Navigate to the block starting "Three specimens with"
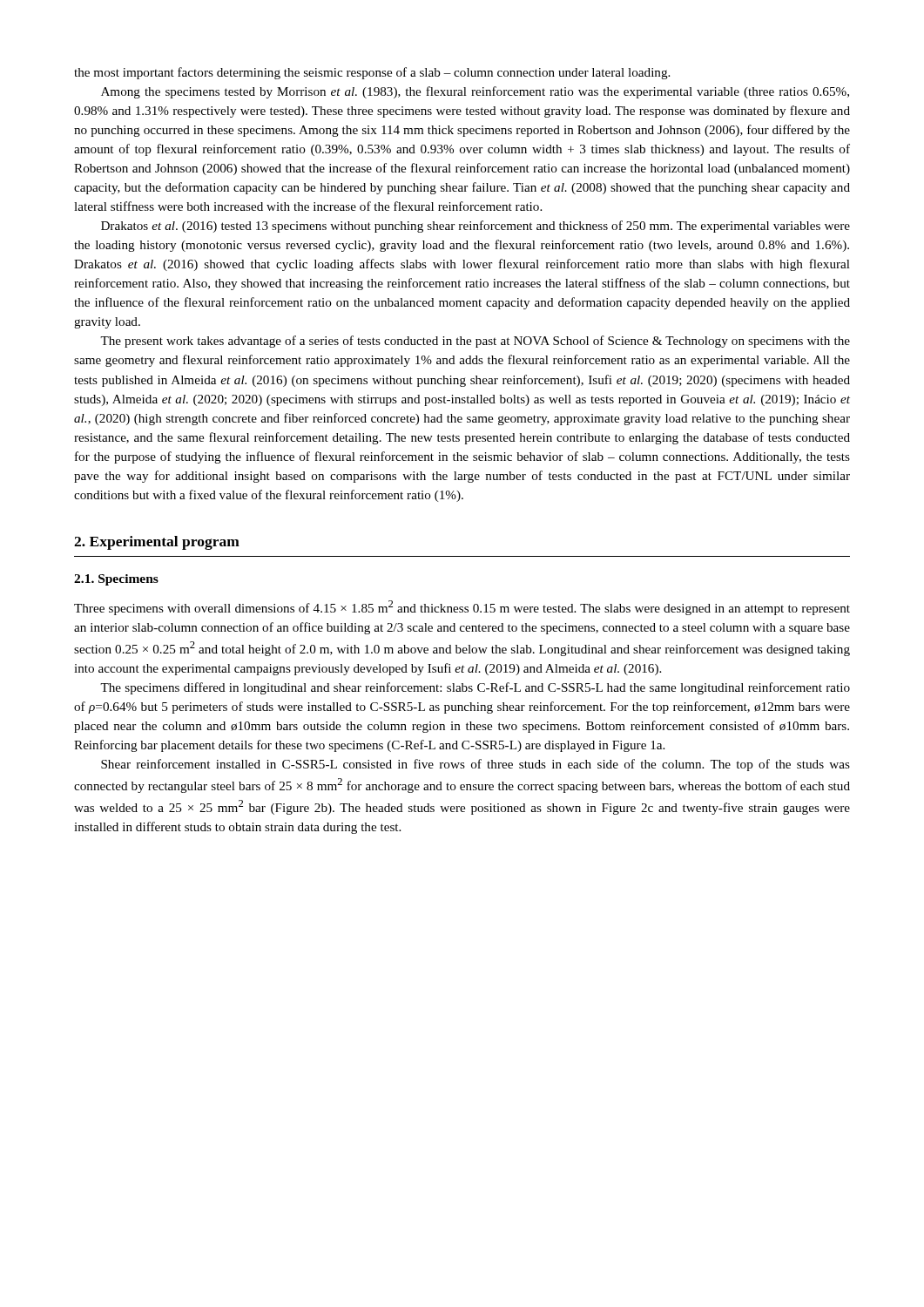924x1307 pixels. pyautogui.click(x=462, y=637)
